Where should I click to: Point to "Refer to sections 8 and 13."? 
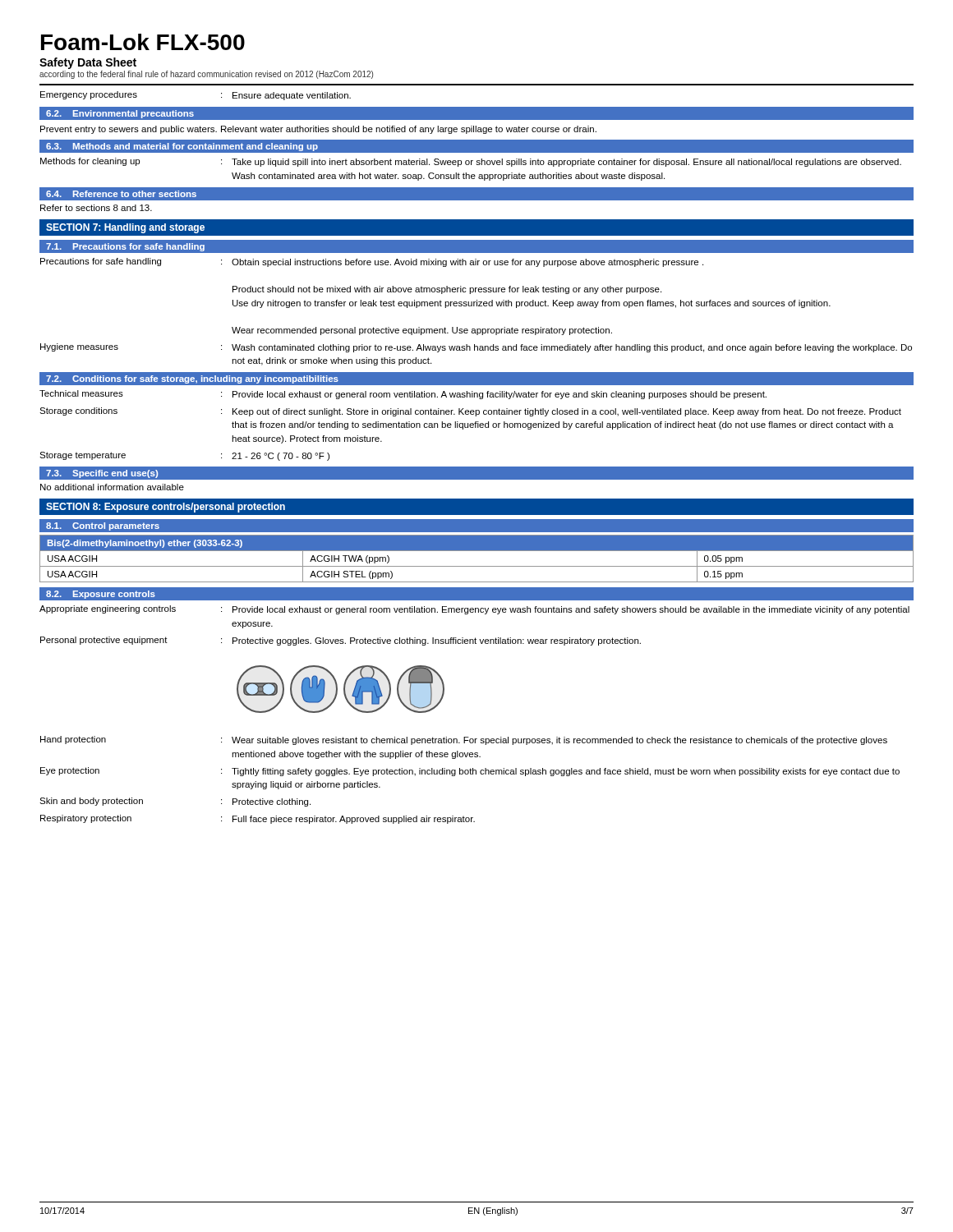(96, 208)
